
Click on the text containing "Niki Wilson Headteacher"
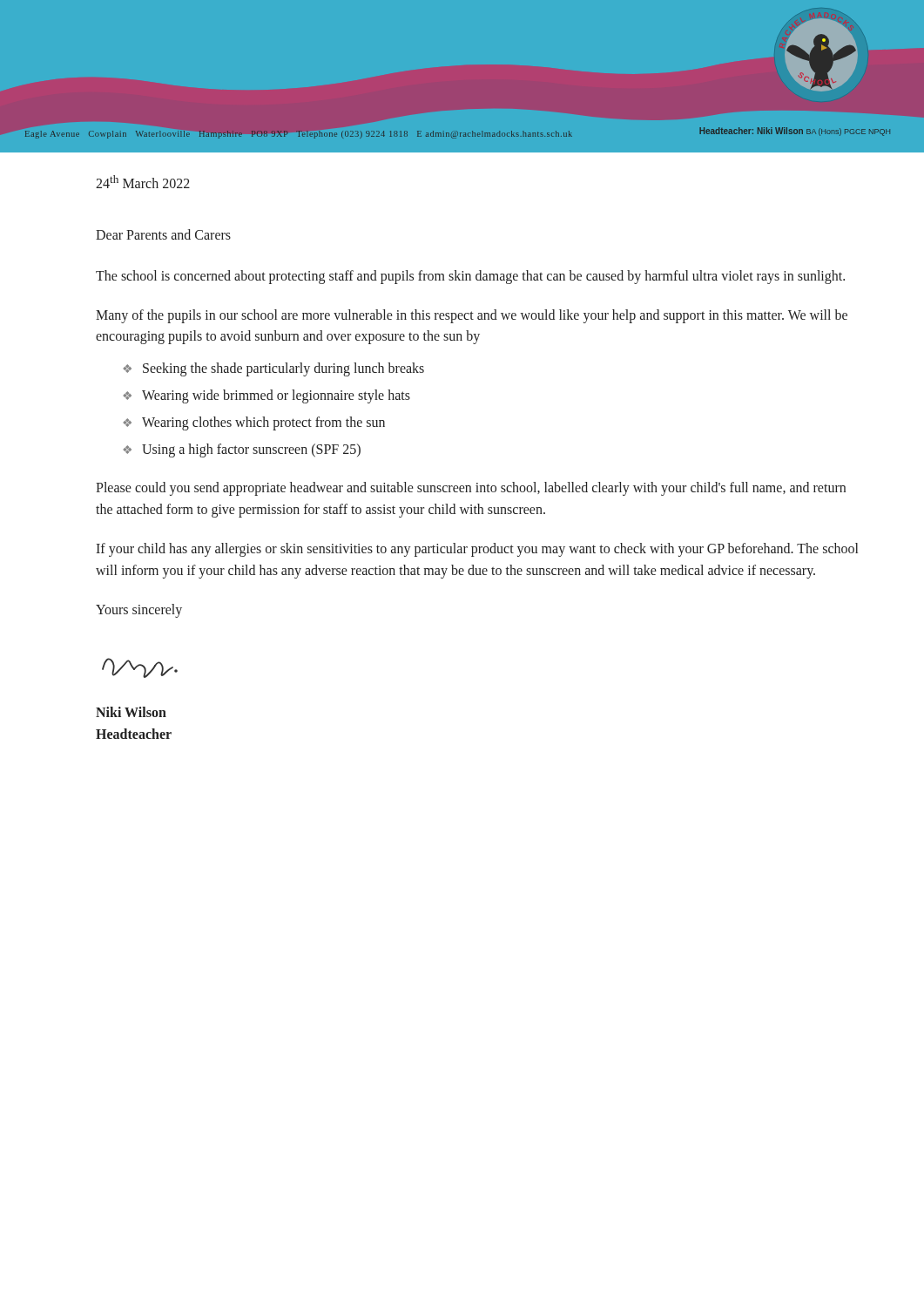pyautogui.click(x=131, y=712)
